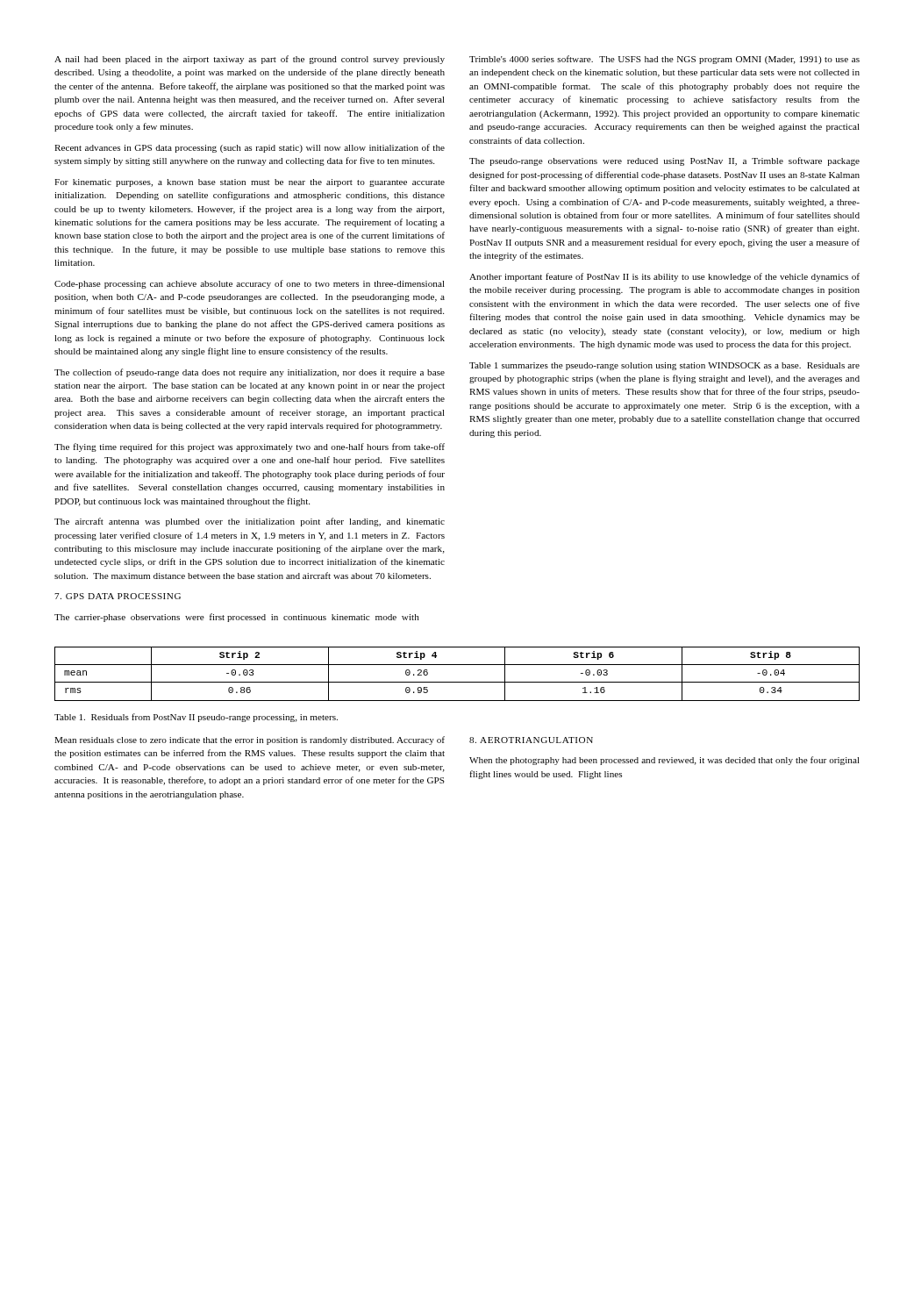Screen dimensions: 1316x914
Task: Navigate to the text block starting "The aircraft antenna was plumbed"
Action: [x=250, y=549]
